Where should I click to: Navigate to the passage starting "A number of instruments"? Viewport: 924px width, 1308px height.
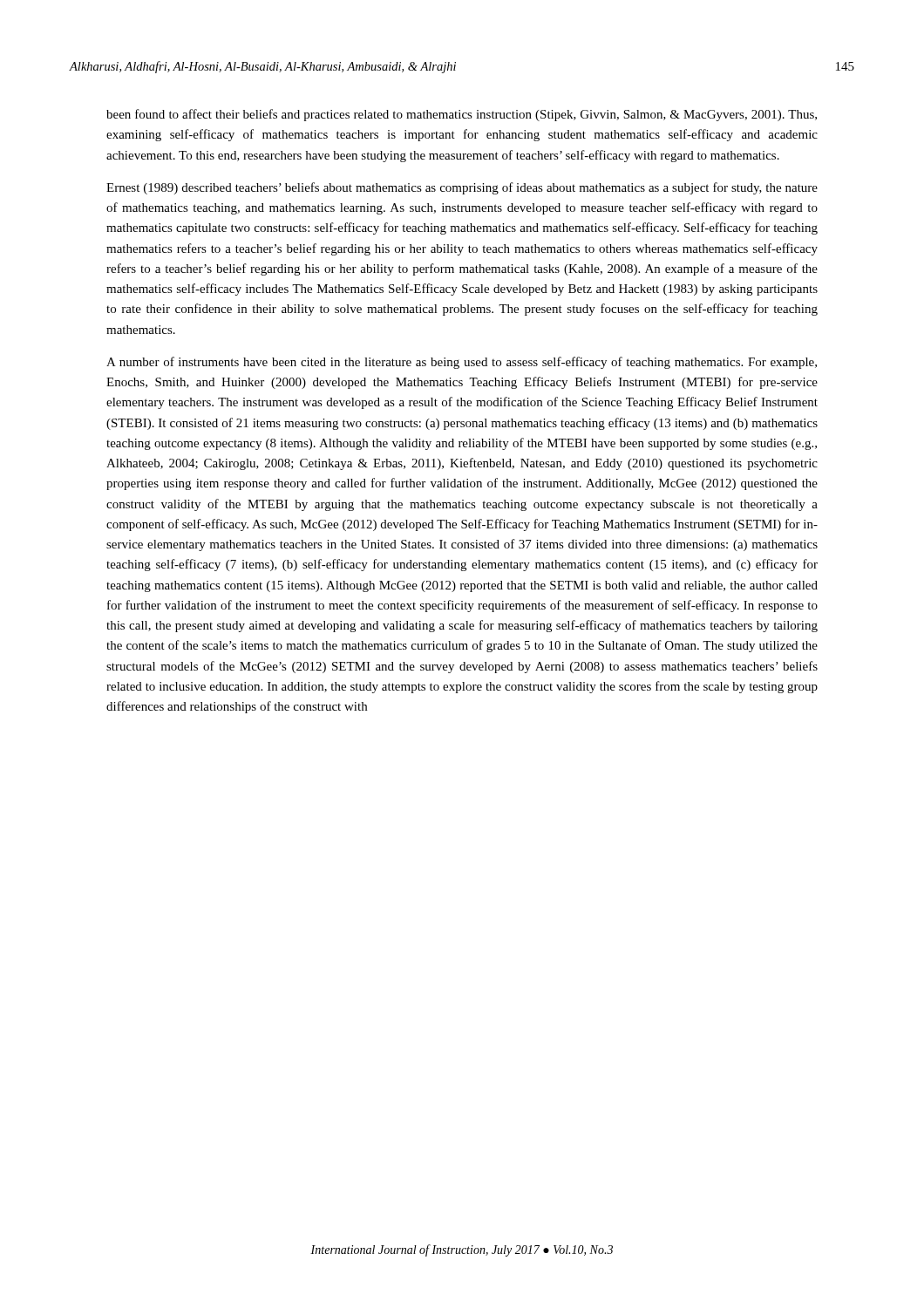(462, 535)
